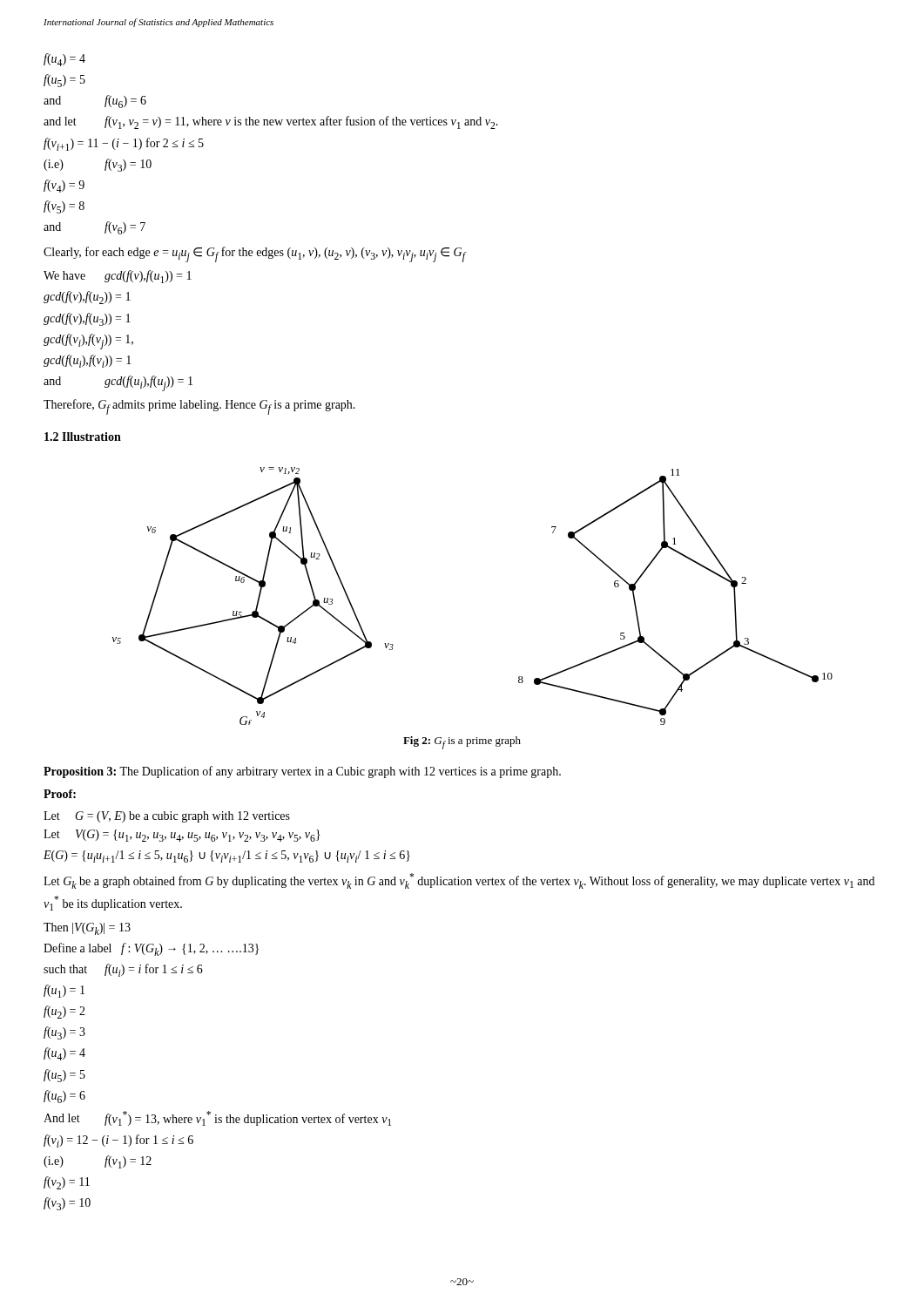Viewport: 924px width, 1307px height.
Task: Find the section header
Action: pyautogui.click(x=82, y=437)
